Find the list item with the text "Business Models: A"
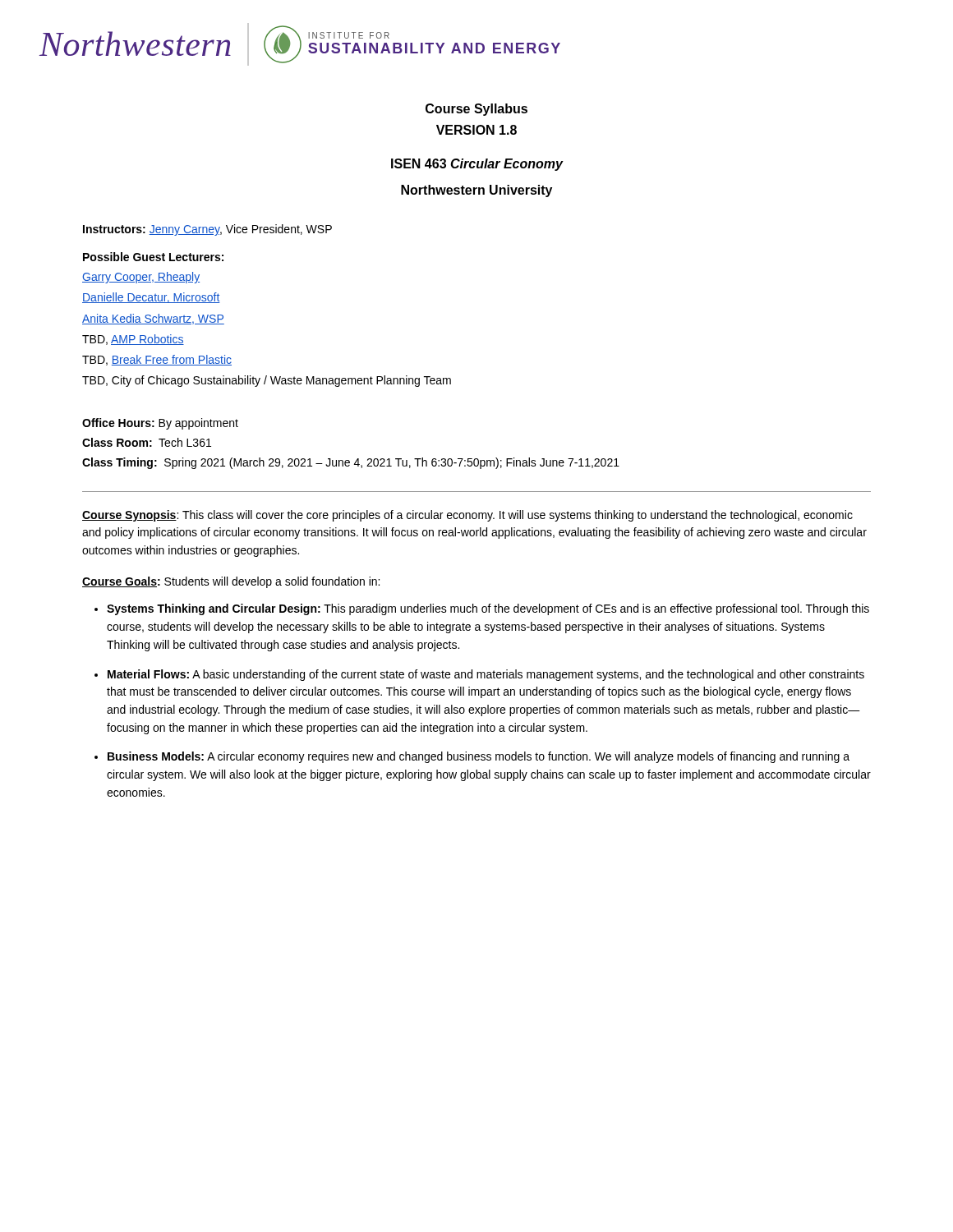Screen dimensions: 1232x953 (x=489, y=774)
